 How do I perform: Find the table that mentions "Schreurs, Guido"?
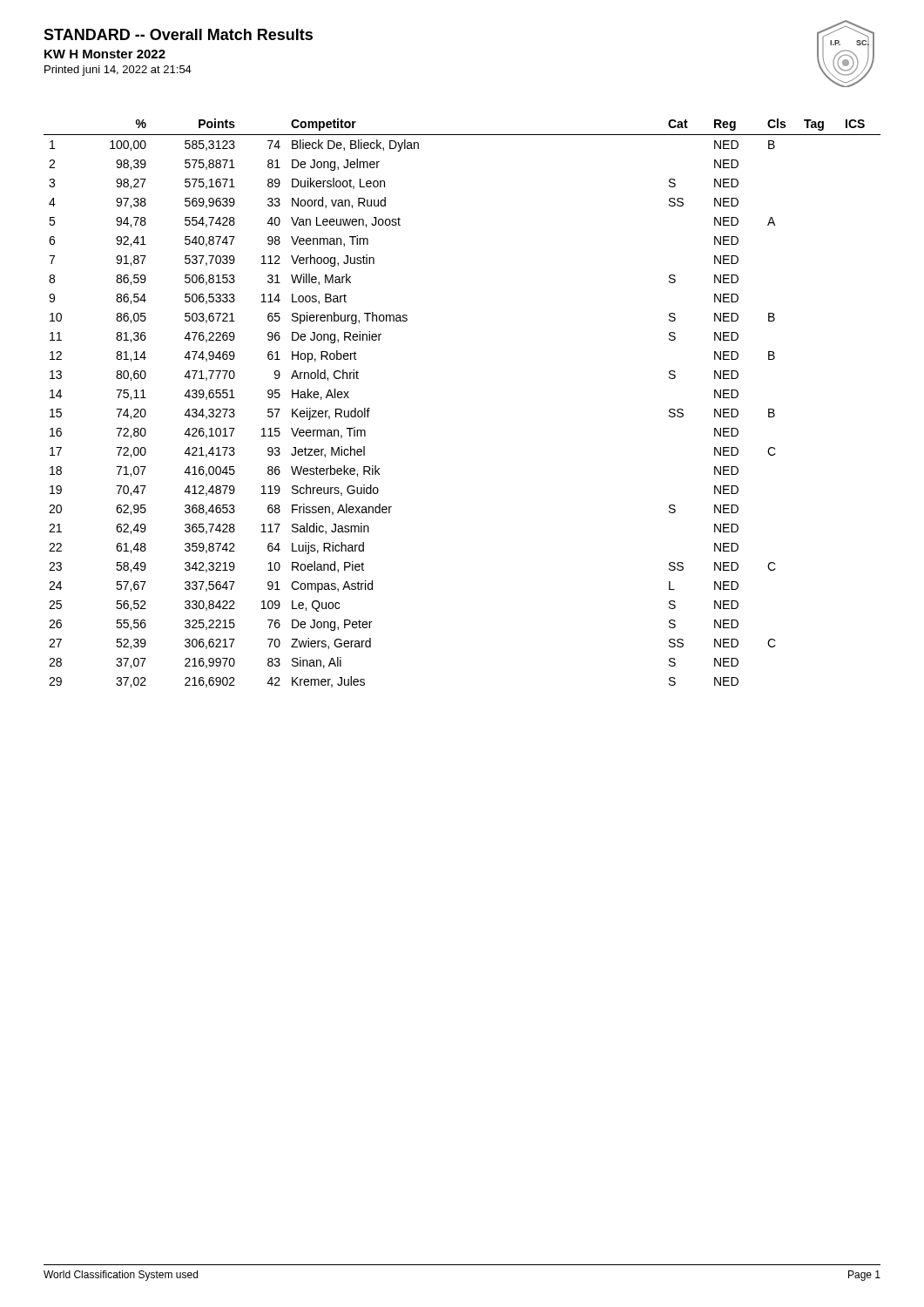[462, 402]
